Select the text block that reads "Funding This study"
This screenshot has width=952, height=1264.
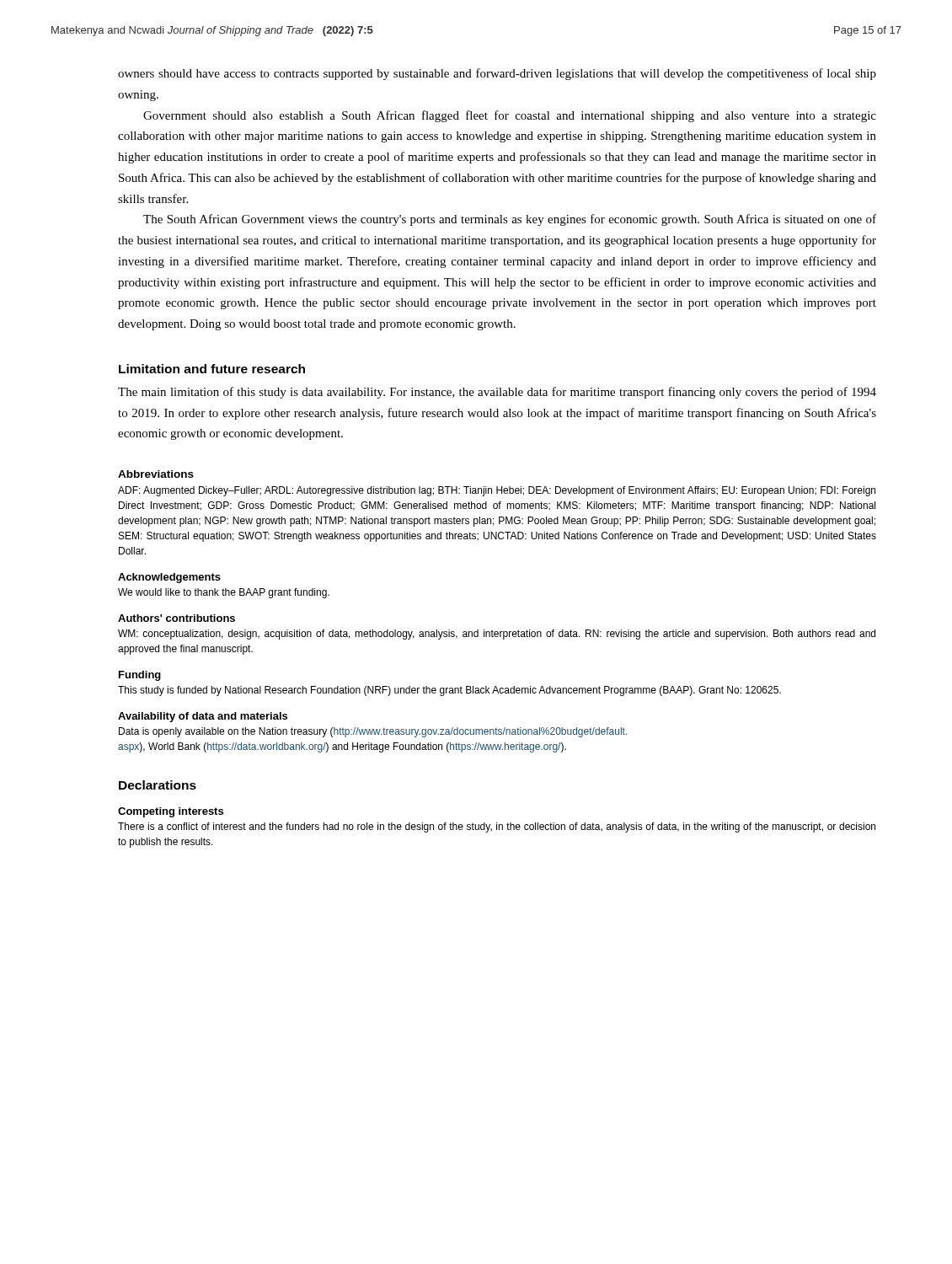point(497,683)
